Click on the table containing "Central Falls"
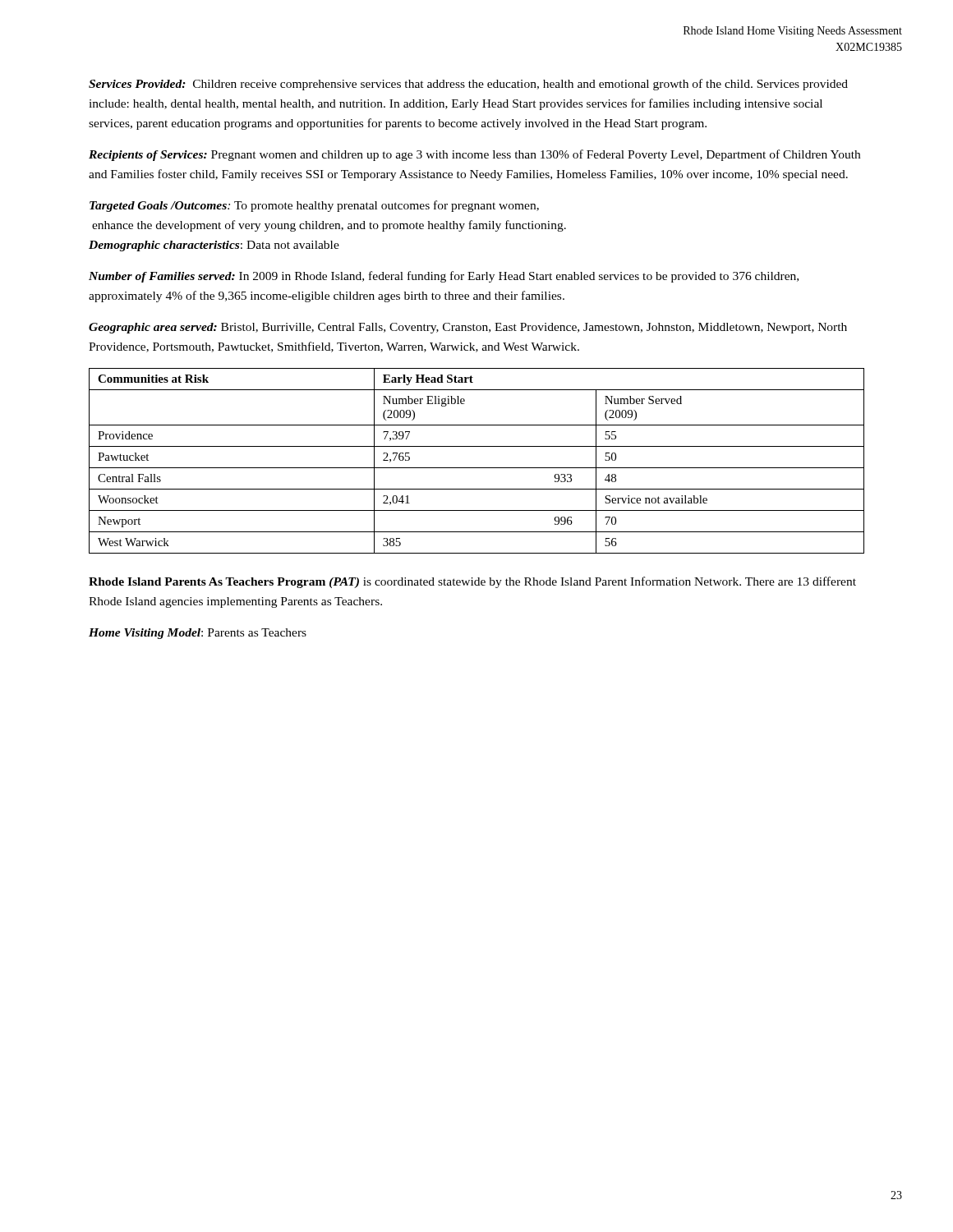The width and height of the screenshot is (953, 1232). pyautogui.click(x=476, y=461)
